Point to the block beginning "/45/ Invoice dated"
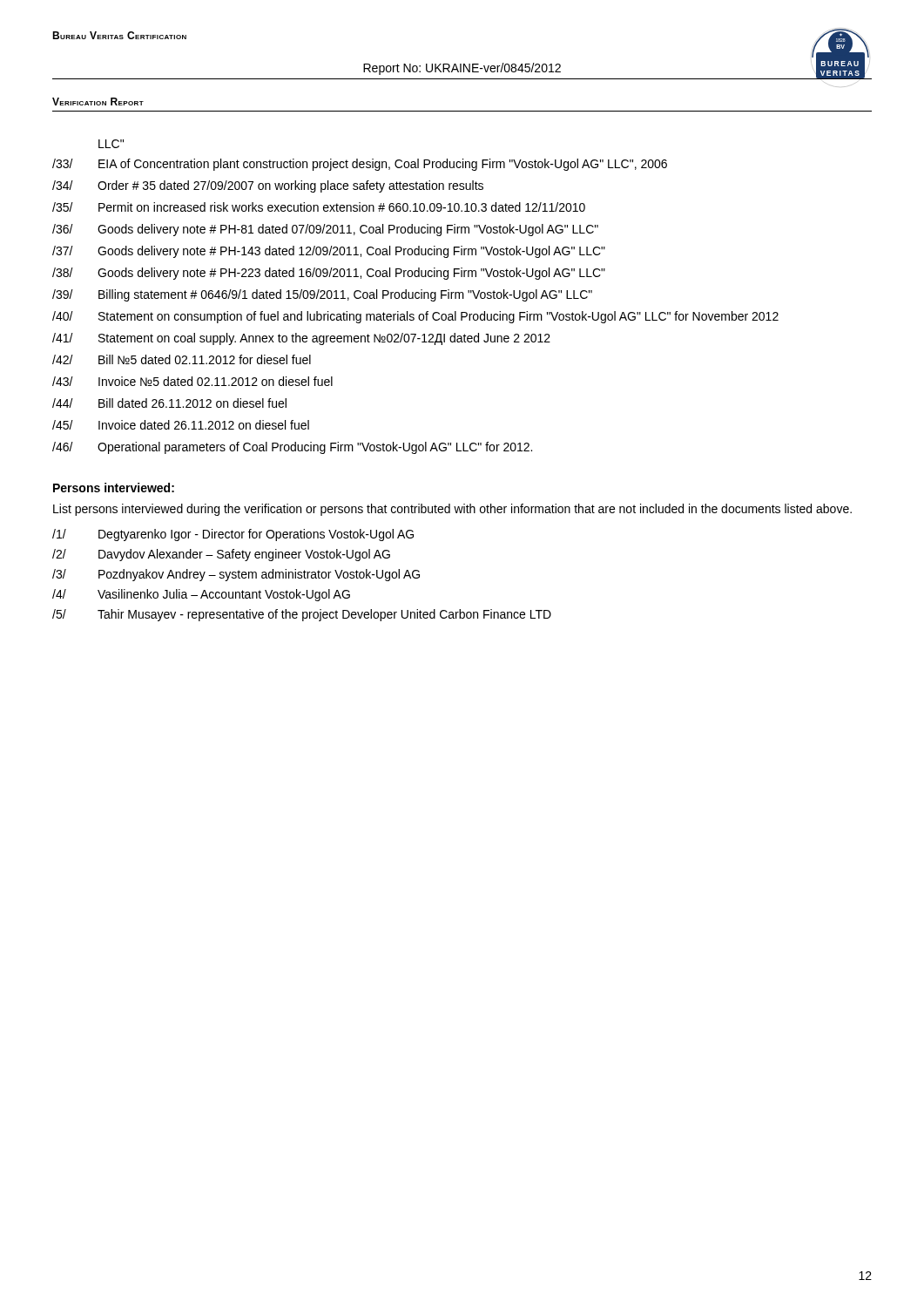Viewport: 924px width, 1307px height. tap(181, 425)
